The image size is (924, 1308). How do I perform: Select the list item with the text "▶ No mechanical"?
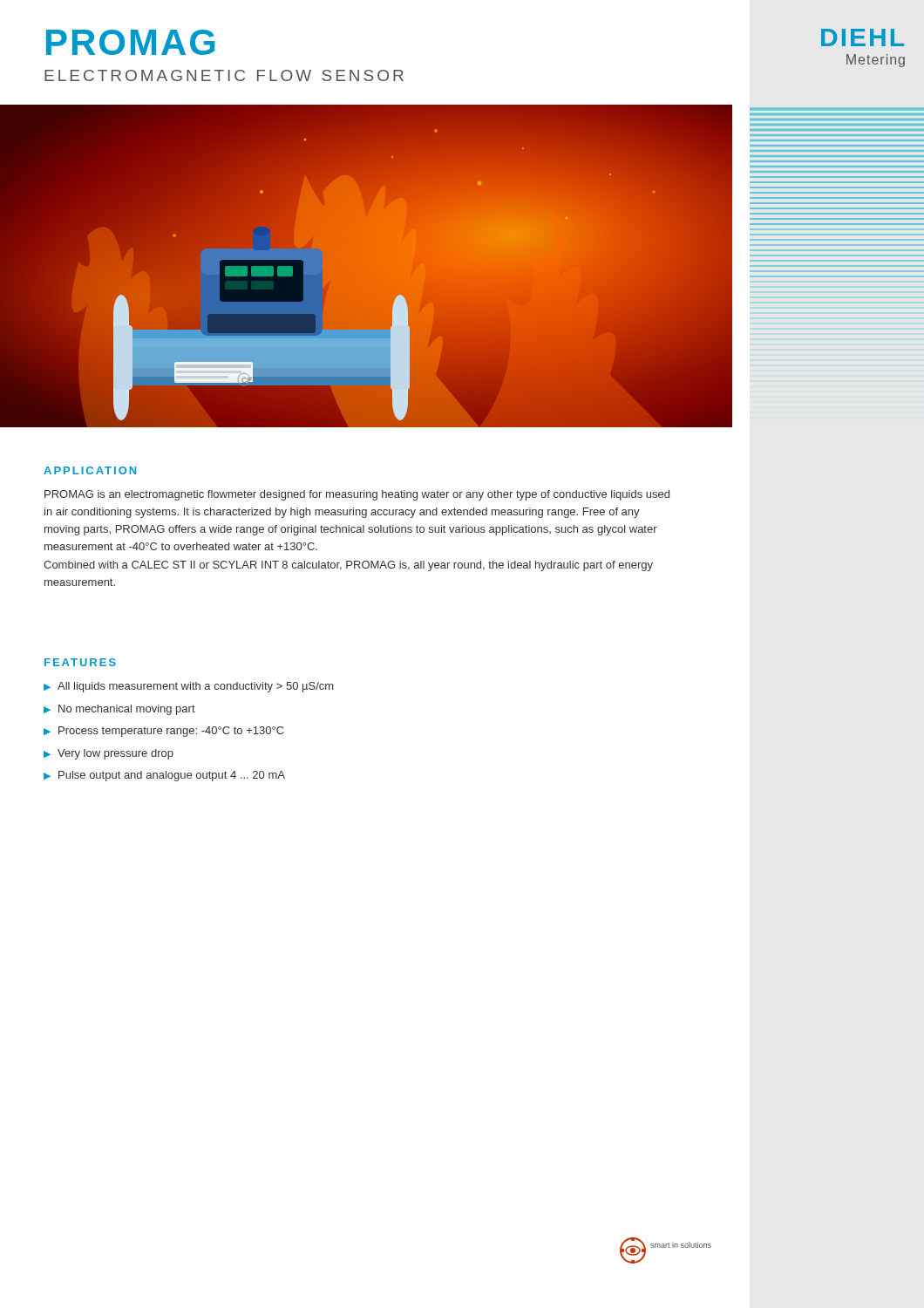119,708
